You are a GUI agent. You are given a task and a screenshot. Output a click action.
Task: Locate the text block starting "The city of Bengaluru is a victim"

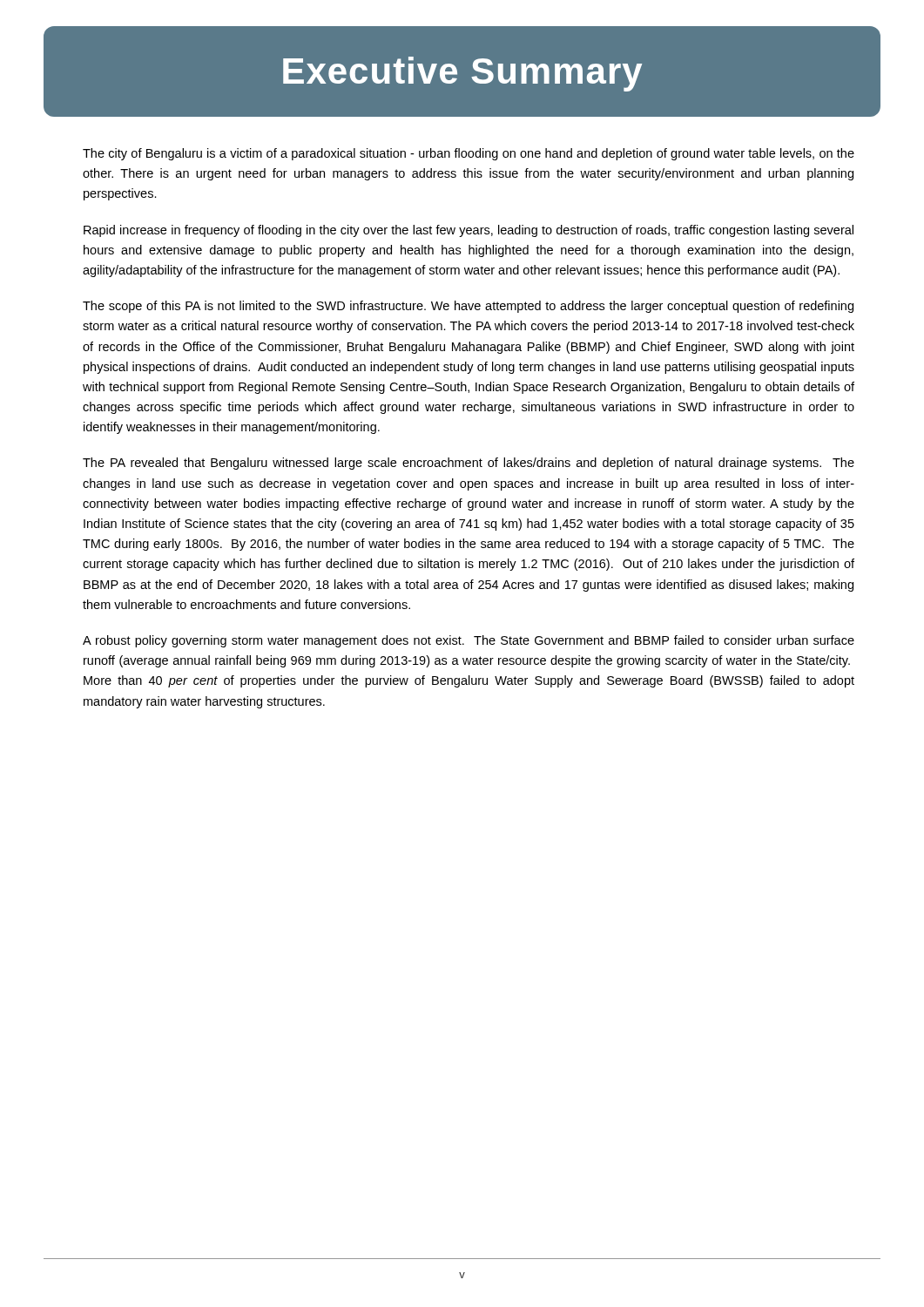[x=469, y=174]
